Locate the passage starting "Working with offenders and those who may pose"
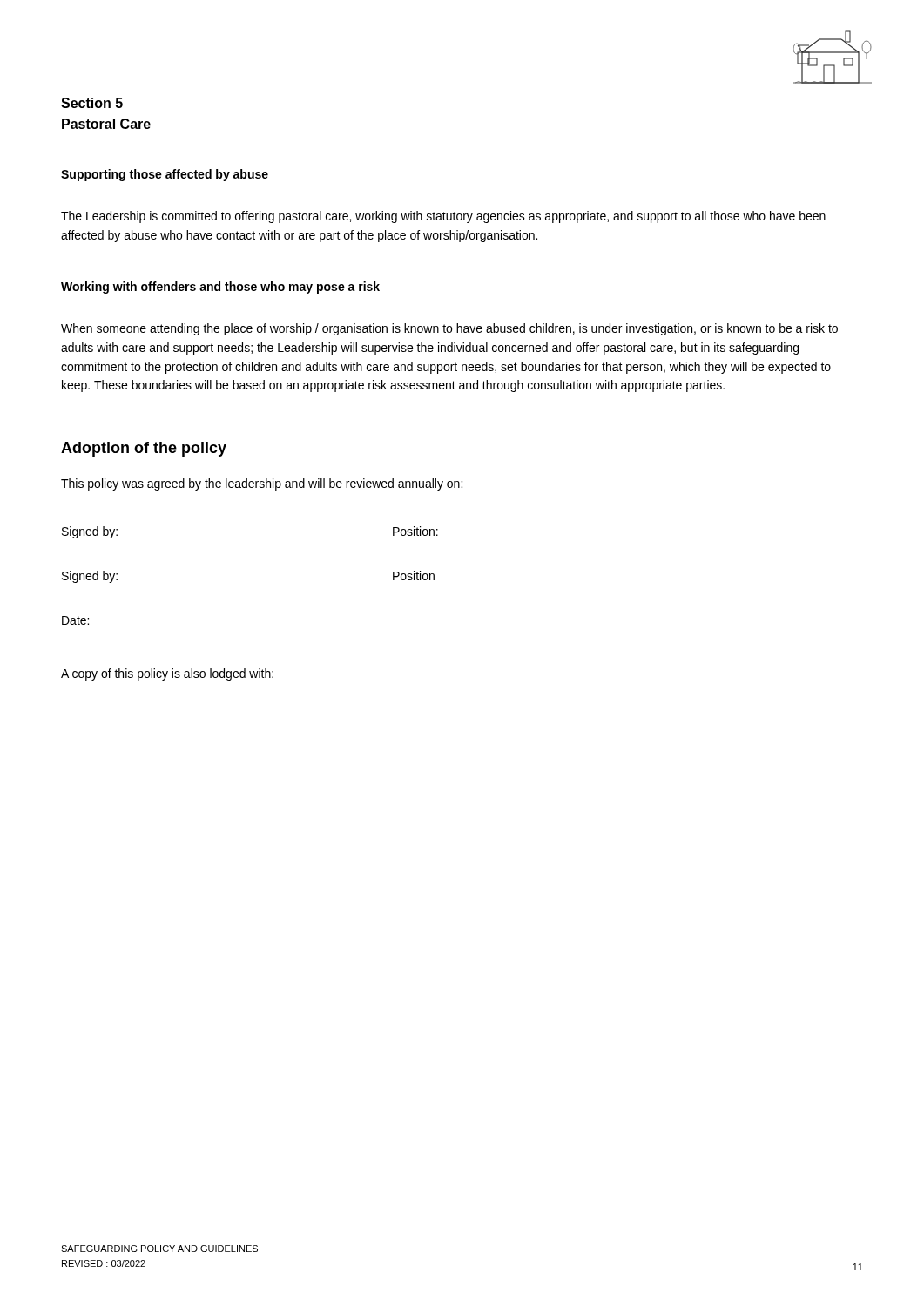924x1307 pixels. point(220,287)
